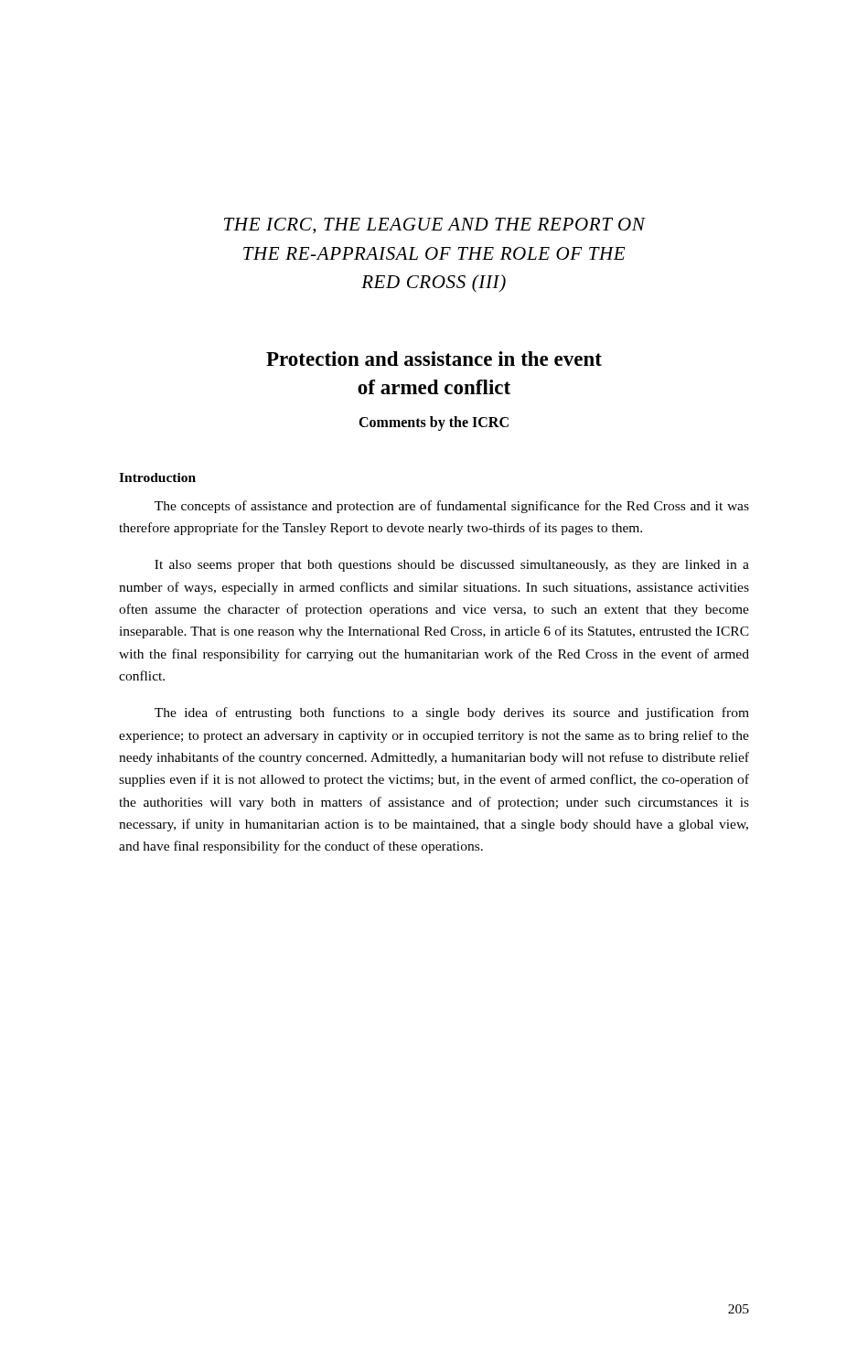Click on the block starting "The concepts of assistance and"

click(x=434, y=516)
